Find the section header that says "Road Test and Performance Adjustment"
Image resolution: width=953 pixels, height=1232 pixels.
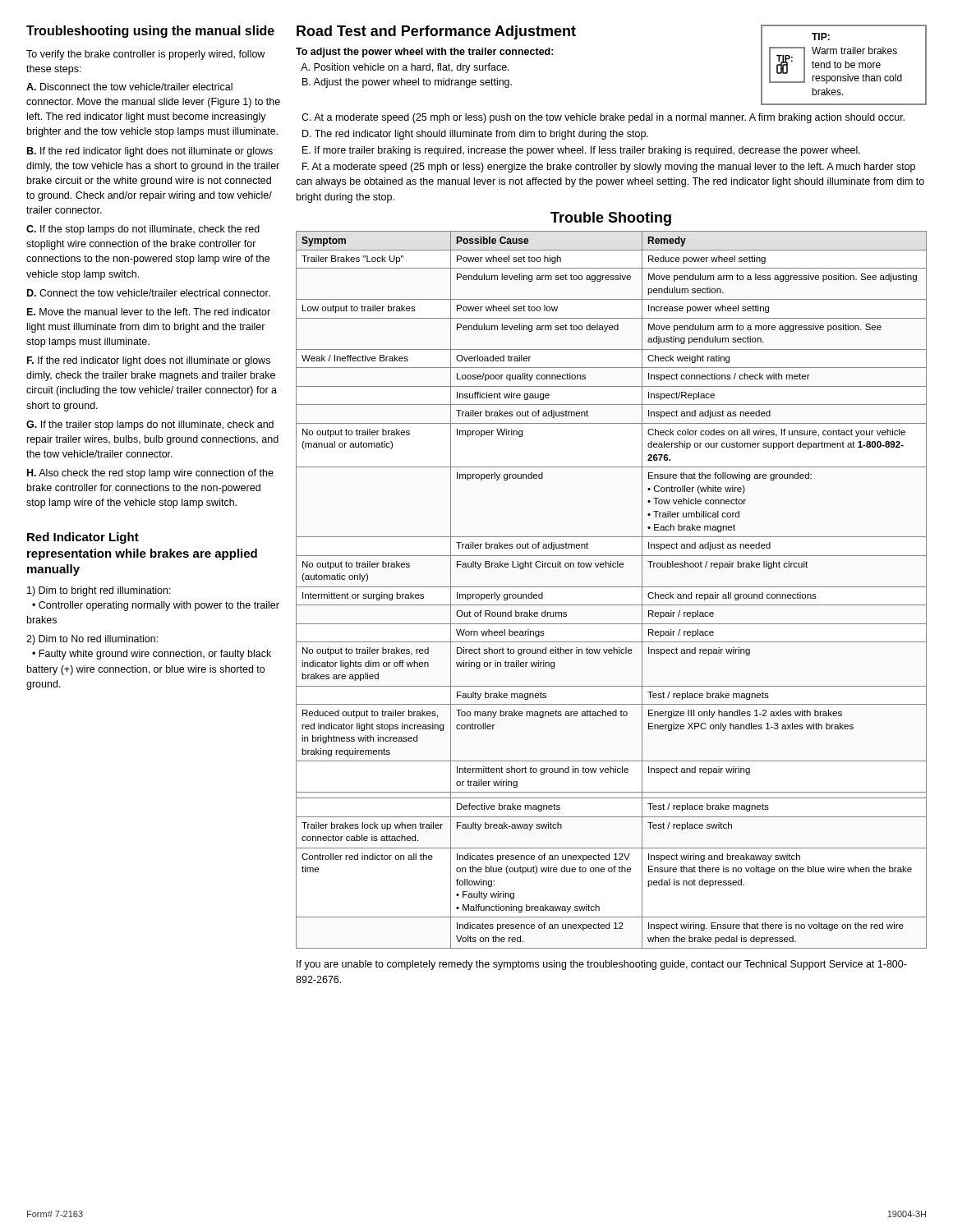click(436, 31)
